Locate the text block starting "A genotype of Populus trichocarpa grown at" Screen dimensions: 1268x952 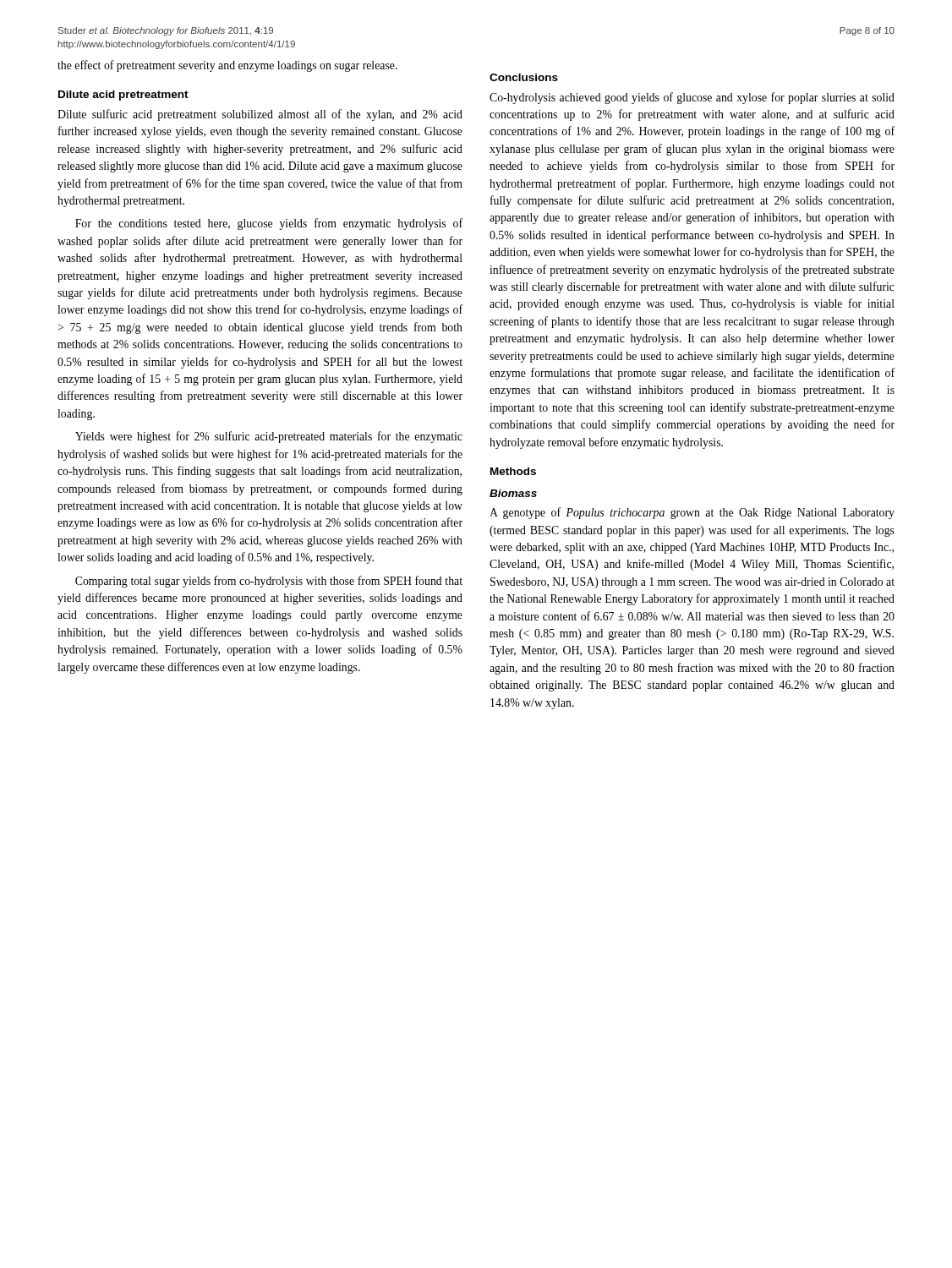[x=692, y=608]
